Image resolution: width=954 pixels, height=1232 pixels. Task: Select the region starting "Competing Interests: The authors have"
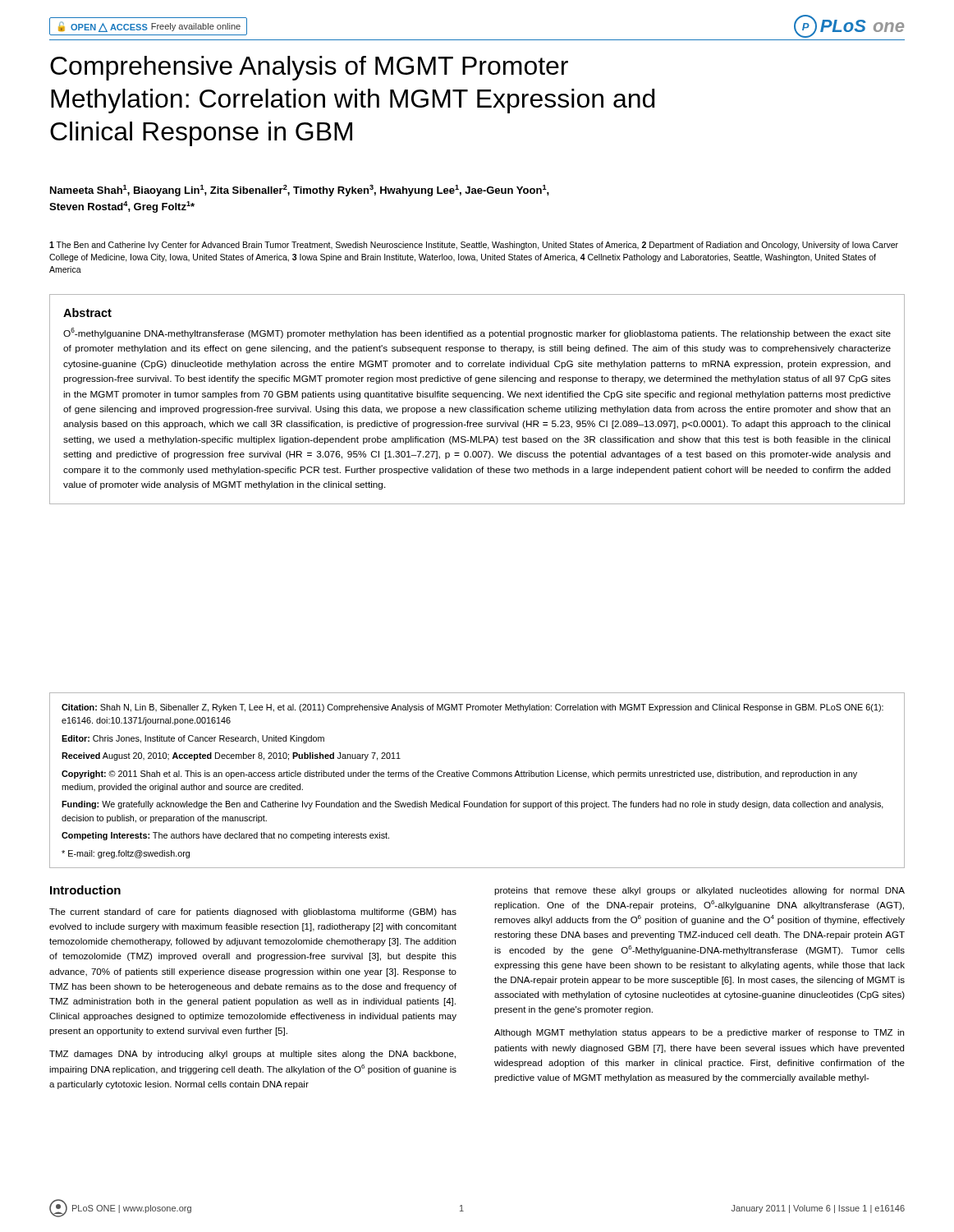pyautogui.click(x=226, y=836)
